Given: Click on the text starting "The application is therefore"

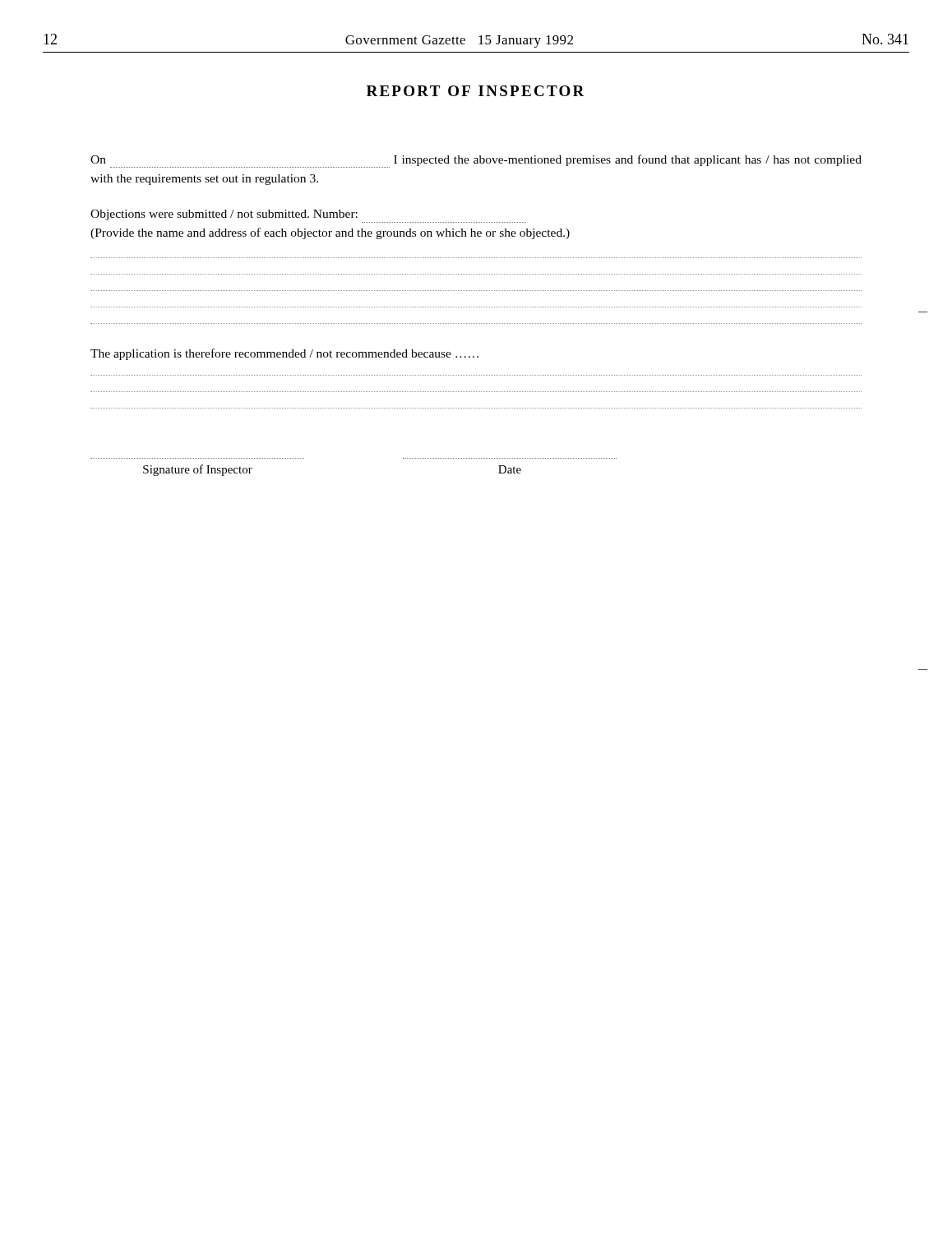Looking at the screenshot, I should tap(285, 353).
